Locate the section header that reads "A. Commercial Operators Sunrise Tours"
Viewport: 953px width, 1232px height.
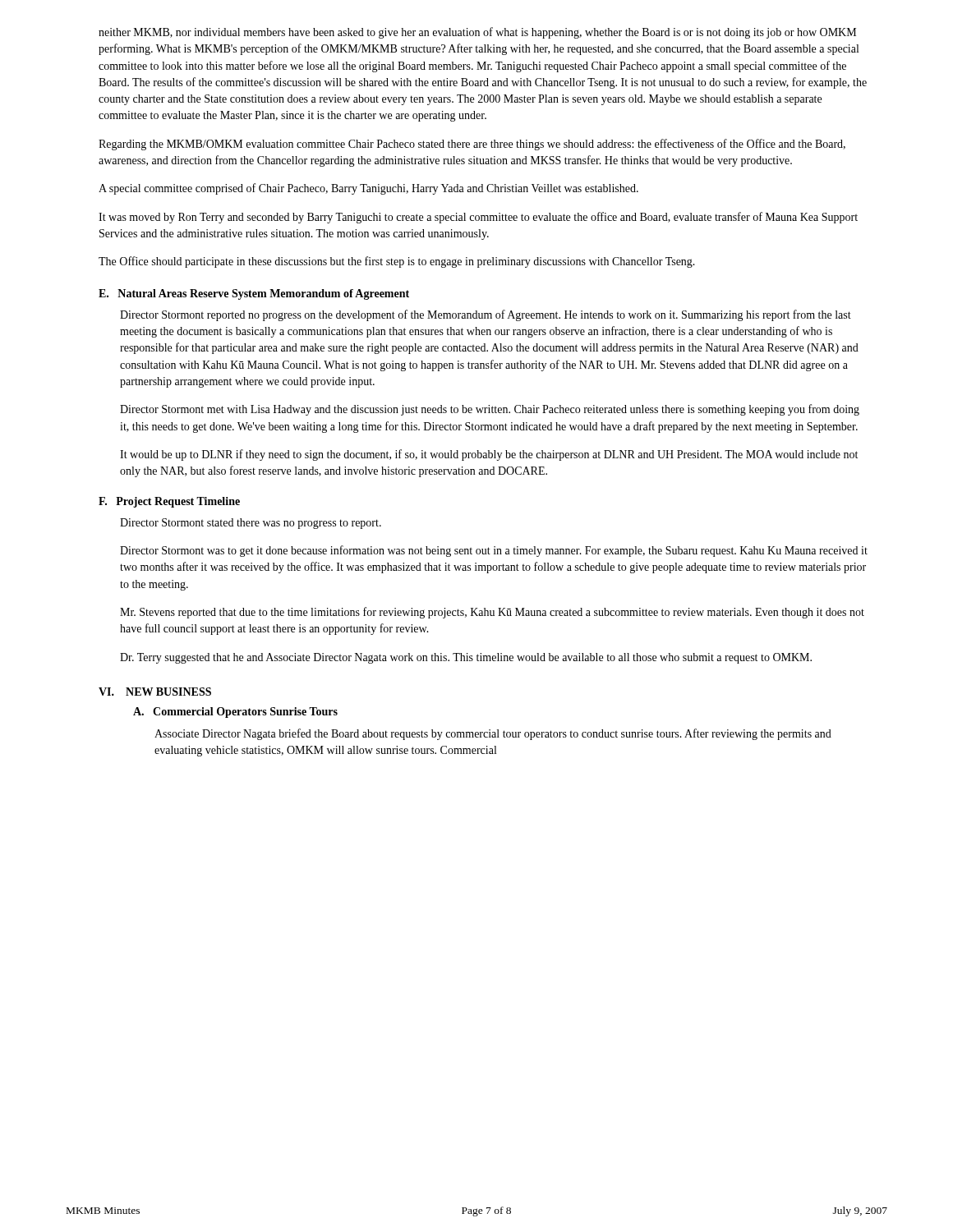pos(235,712)
